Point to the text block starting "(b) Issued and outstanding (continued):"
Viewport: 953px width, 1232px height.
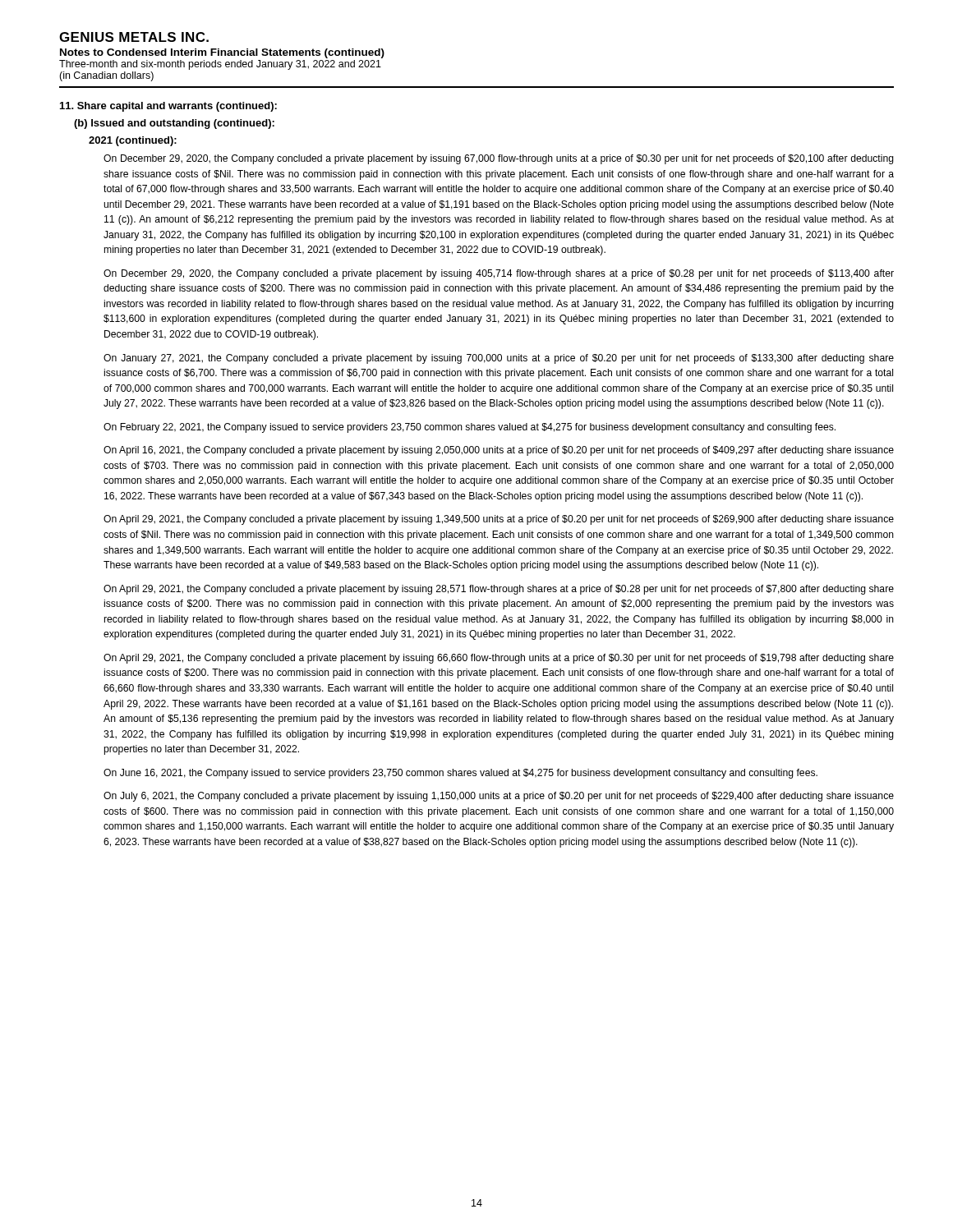point(174,123)
